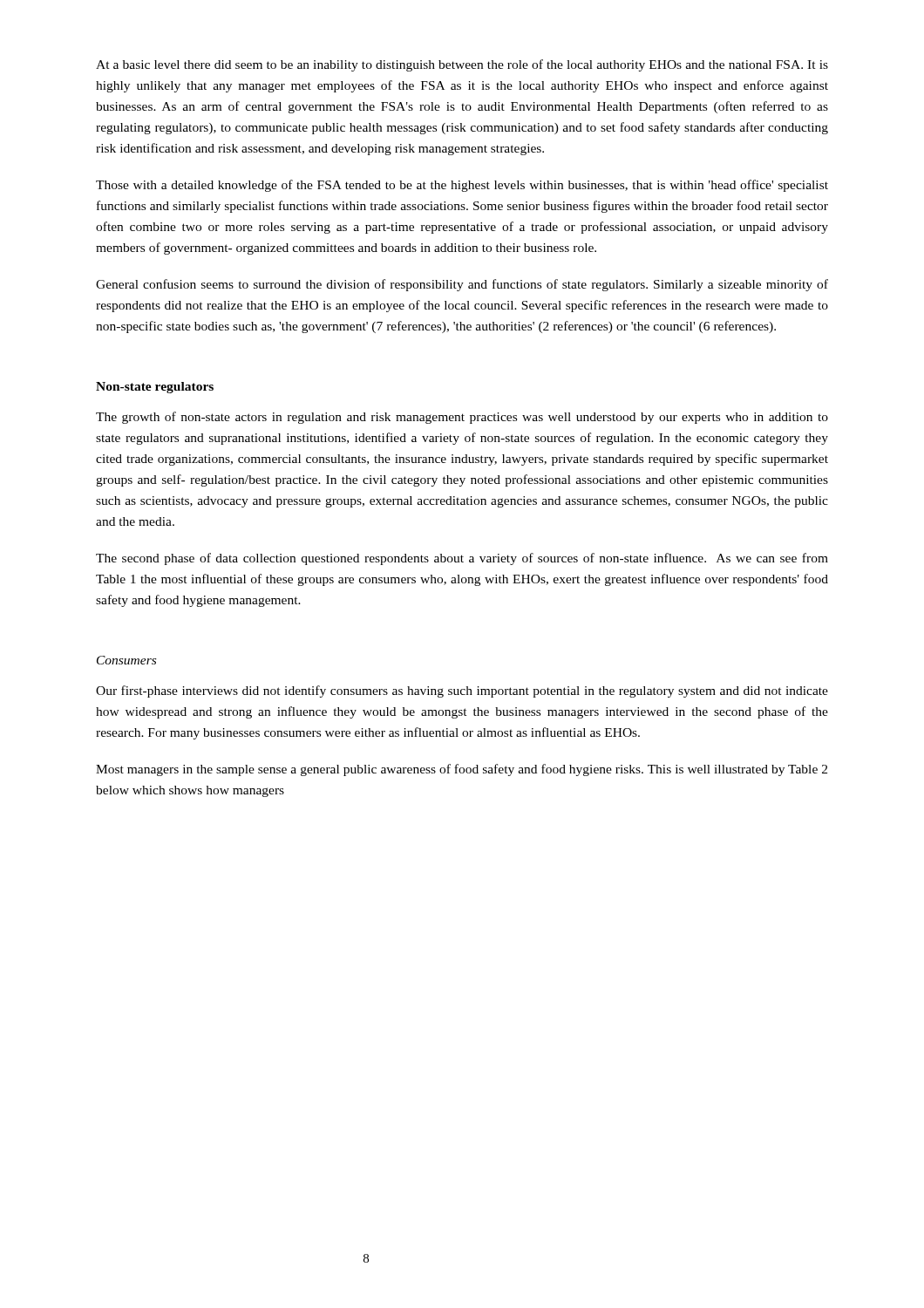
Task: Find the section header that says "Non-state regulators"
Action: pos(155,386)
